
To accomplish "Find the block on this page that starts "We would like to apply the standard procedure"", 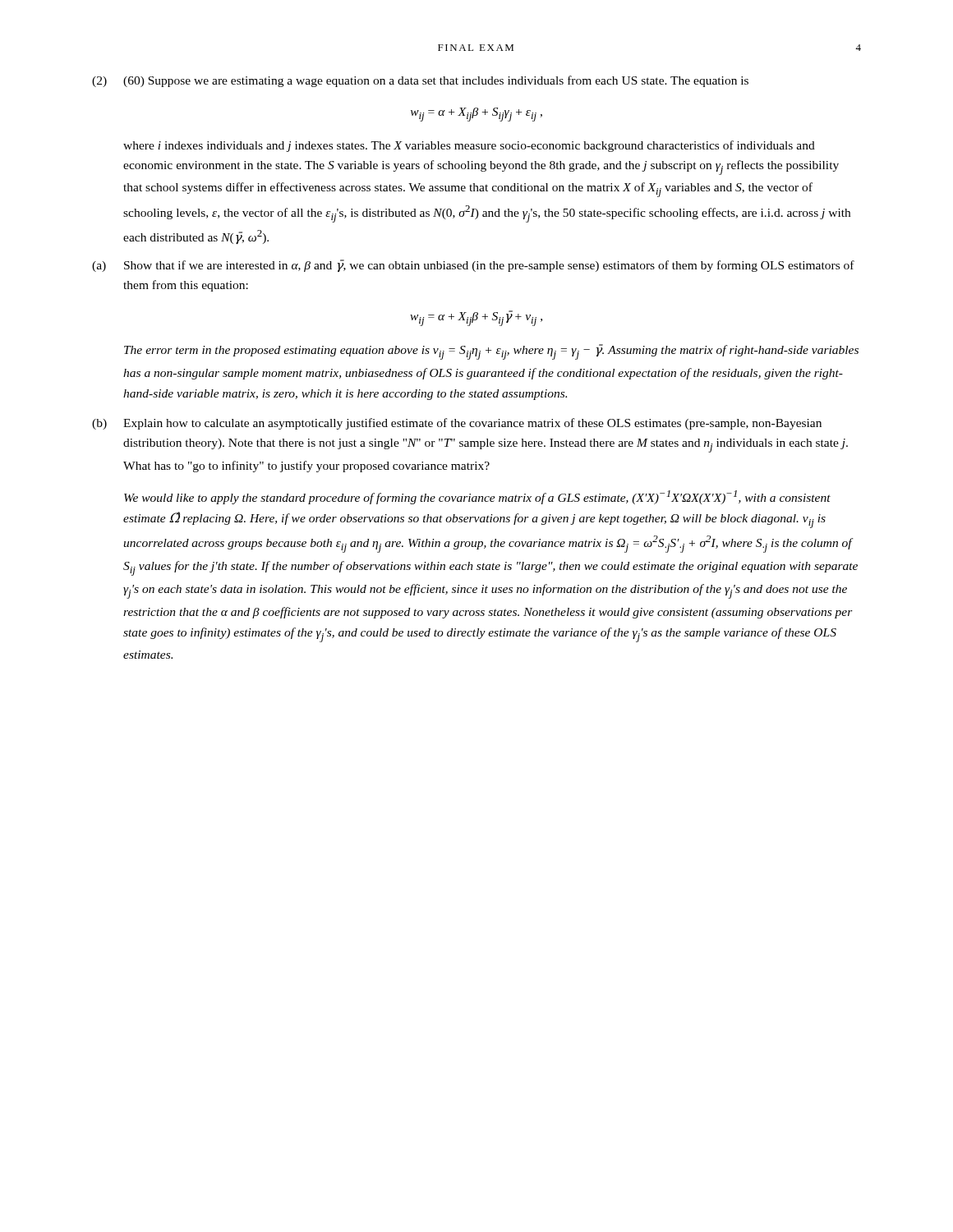I will [491, 574].
